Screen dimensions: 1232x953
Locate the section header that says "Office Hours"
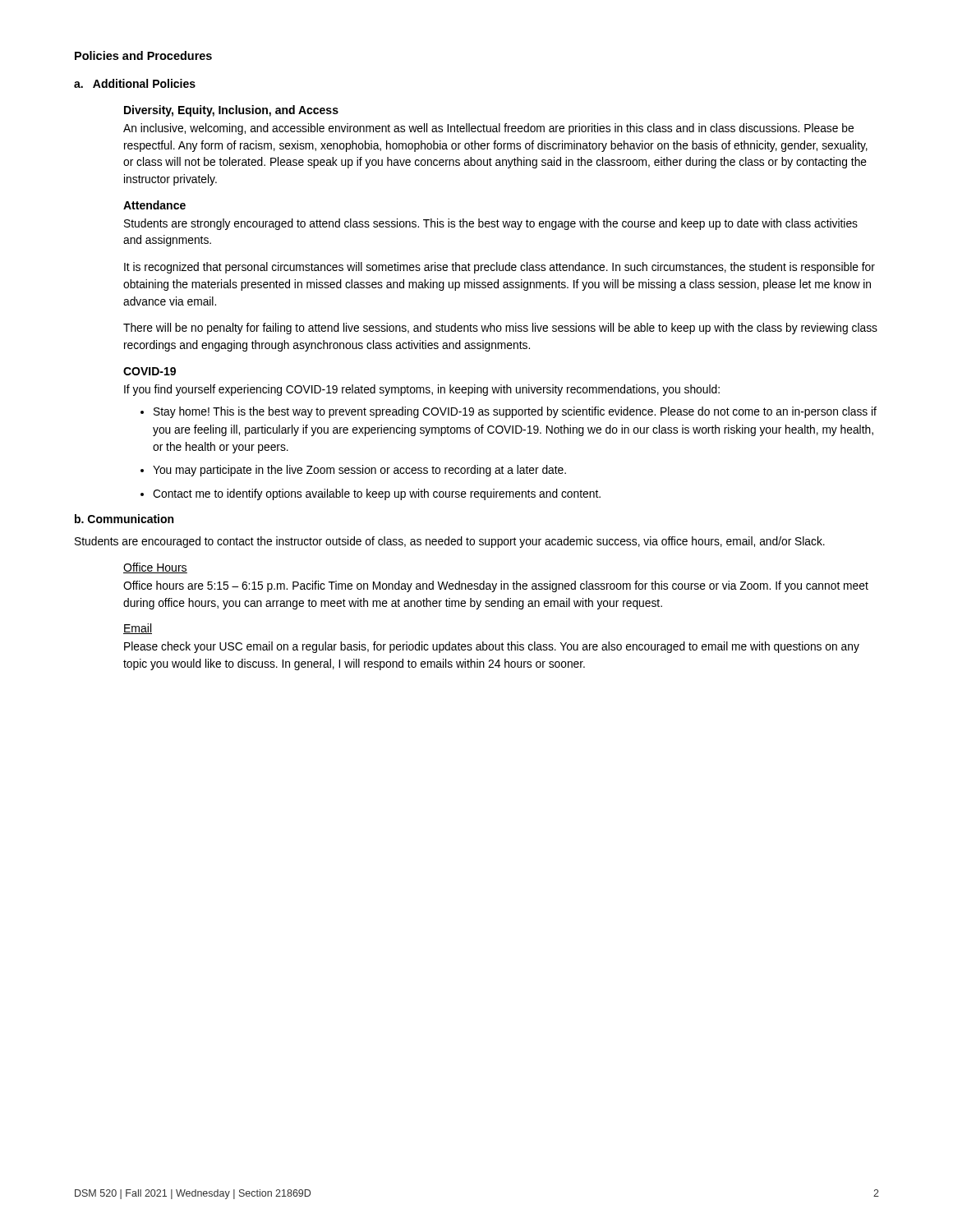click(x=155, y=567)
